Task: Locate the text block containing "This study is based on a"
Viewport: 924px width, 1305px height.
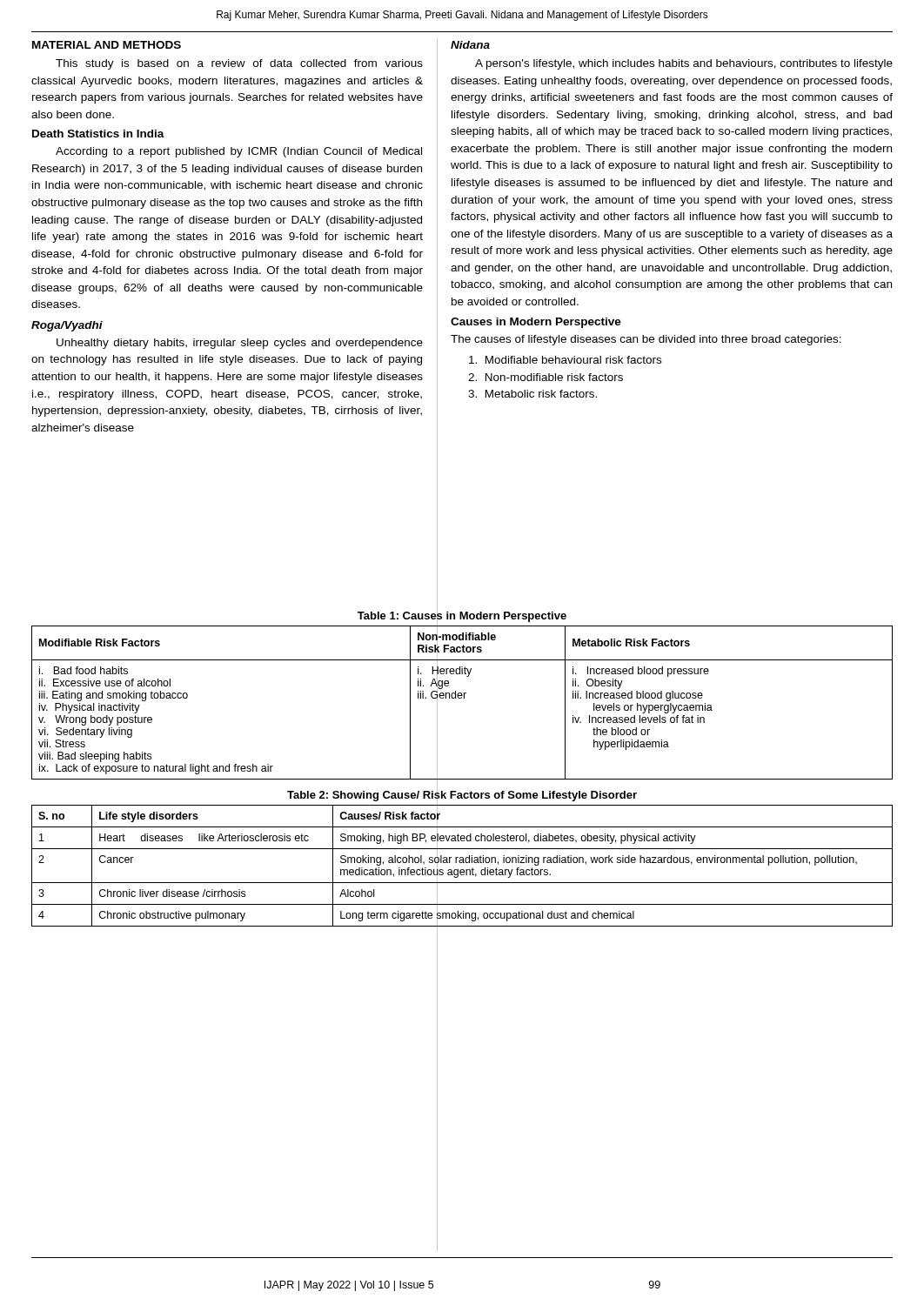Action: tap(227, 89)
